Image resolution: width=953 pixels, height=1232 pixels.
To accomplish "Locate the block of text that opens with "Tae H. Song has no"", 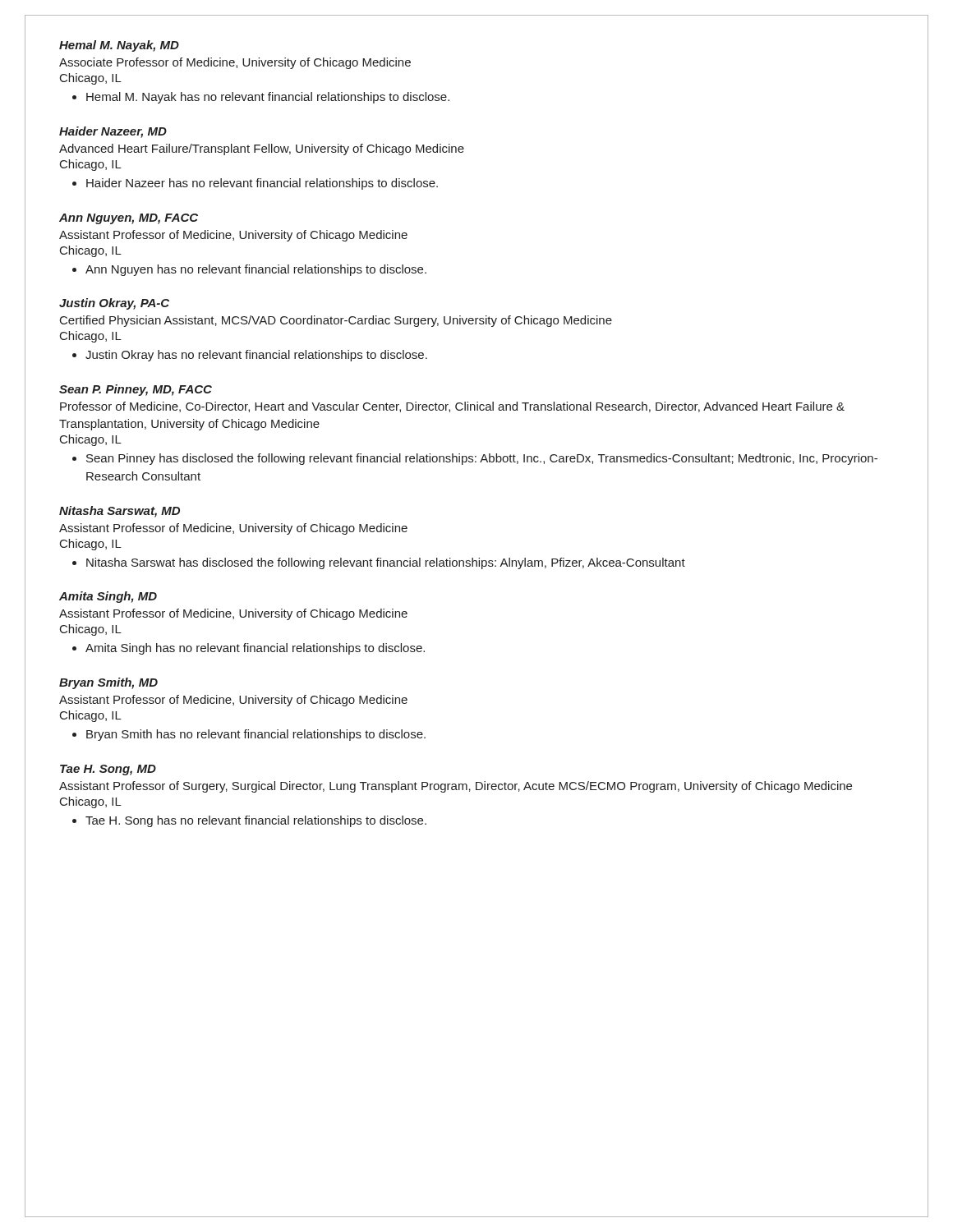I will 256,820.
